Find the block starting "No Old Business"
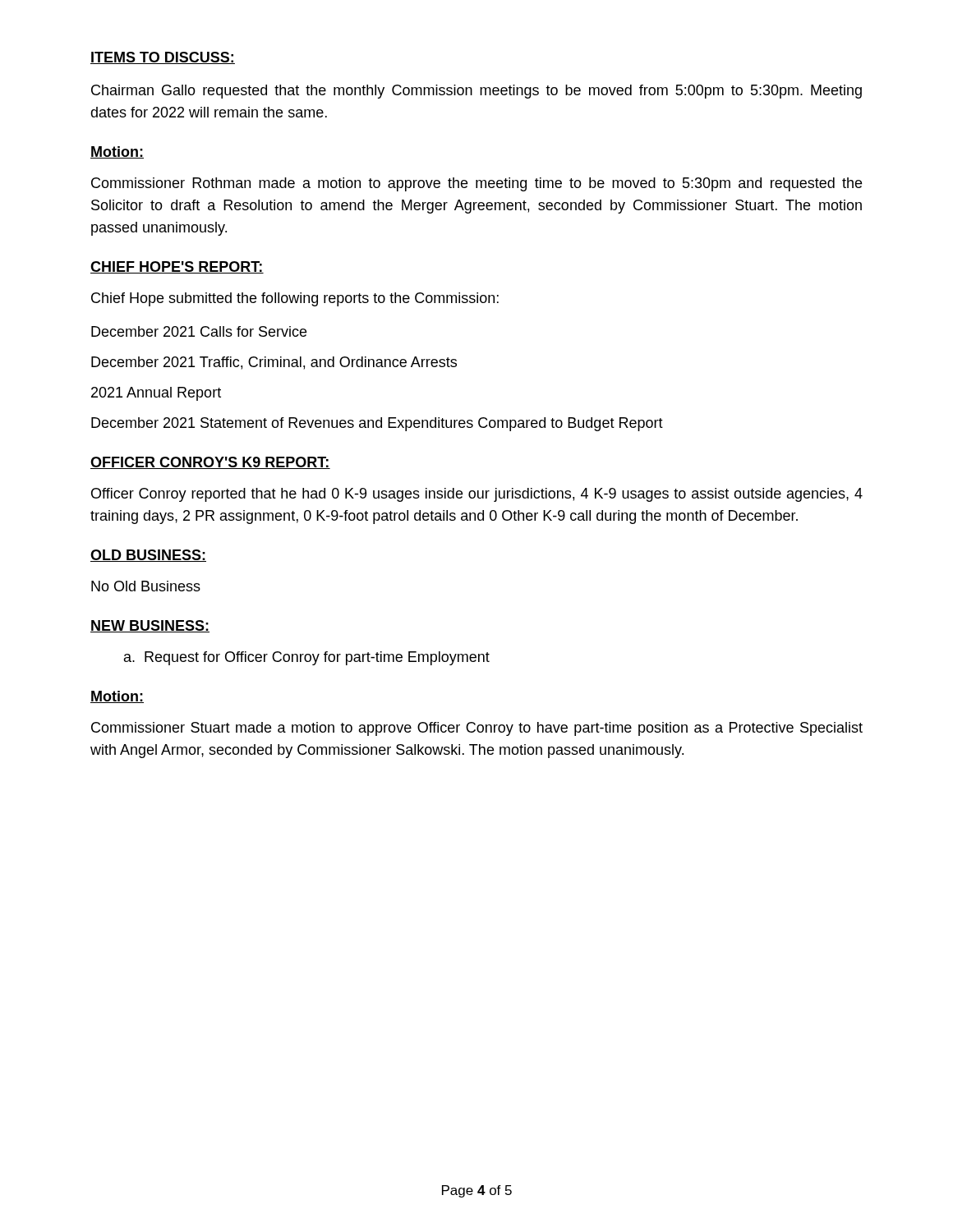 coord(145,586)
